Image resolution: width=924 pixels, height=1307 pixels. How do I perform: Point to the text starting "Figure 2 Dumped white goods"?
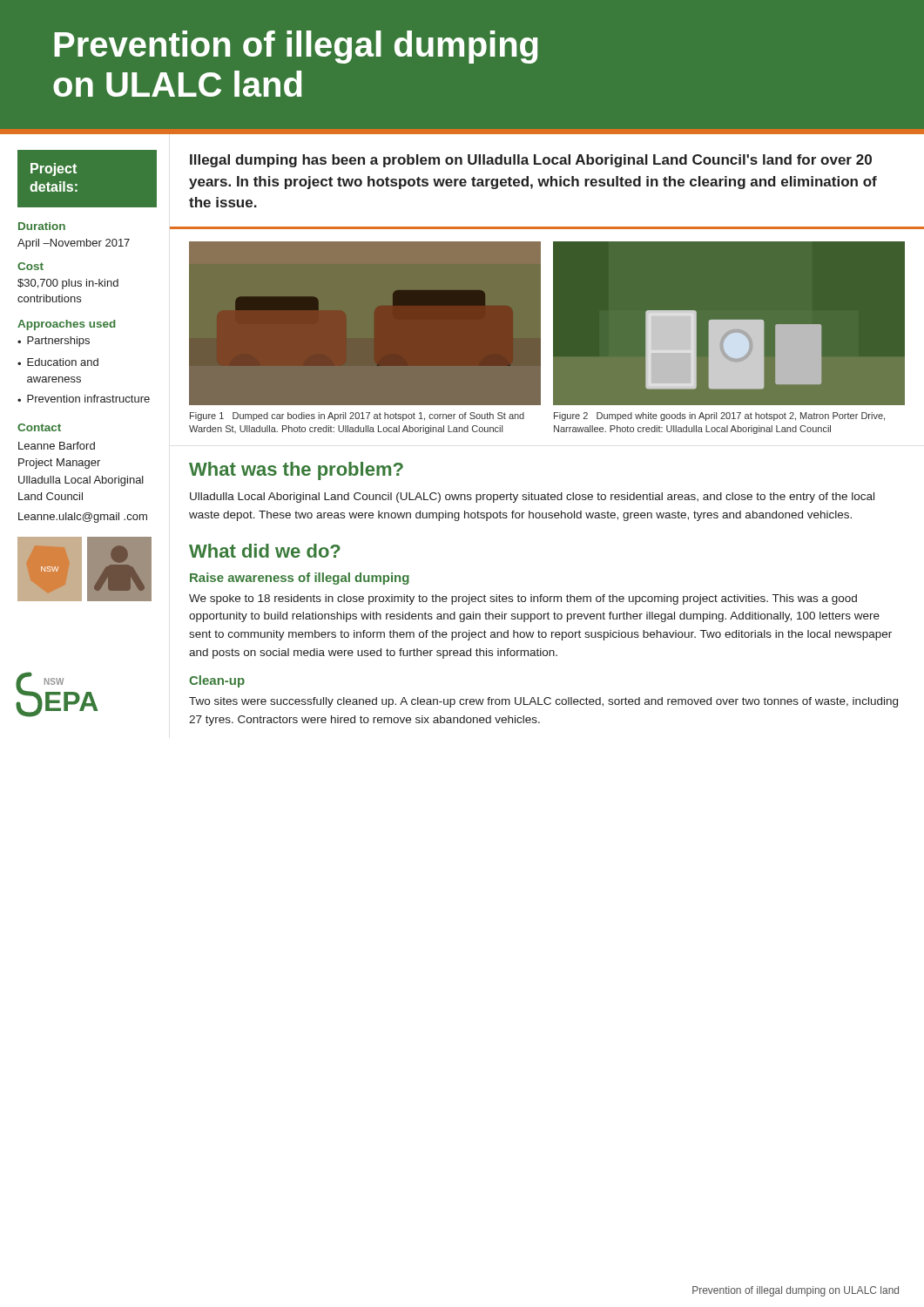pyautogui.click(x=719, y=422)
